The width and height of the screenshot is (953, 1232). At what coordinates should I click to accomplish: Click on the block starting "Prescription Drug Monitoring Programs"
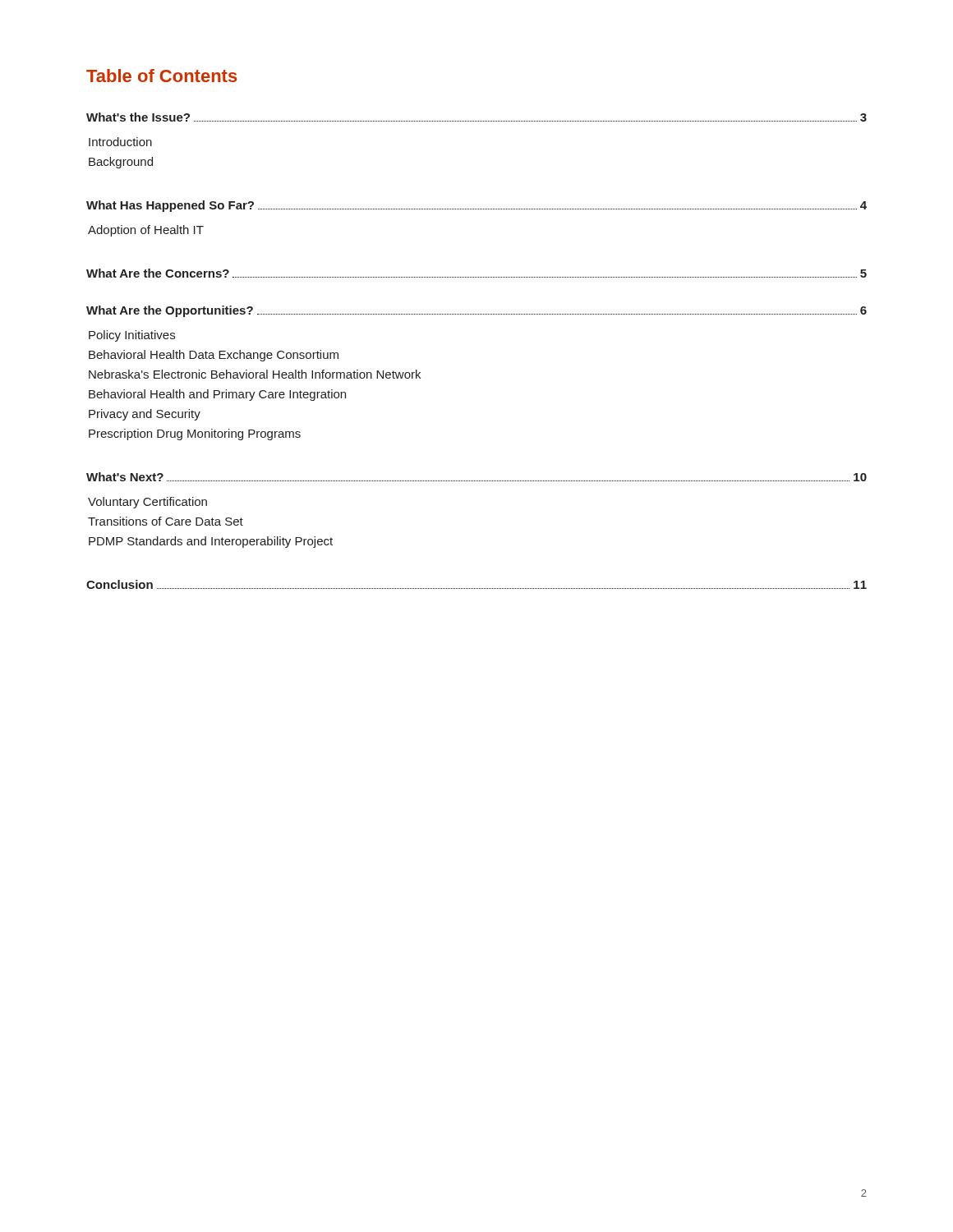(194, 433)
